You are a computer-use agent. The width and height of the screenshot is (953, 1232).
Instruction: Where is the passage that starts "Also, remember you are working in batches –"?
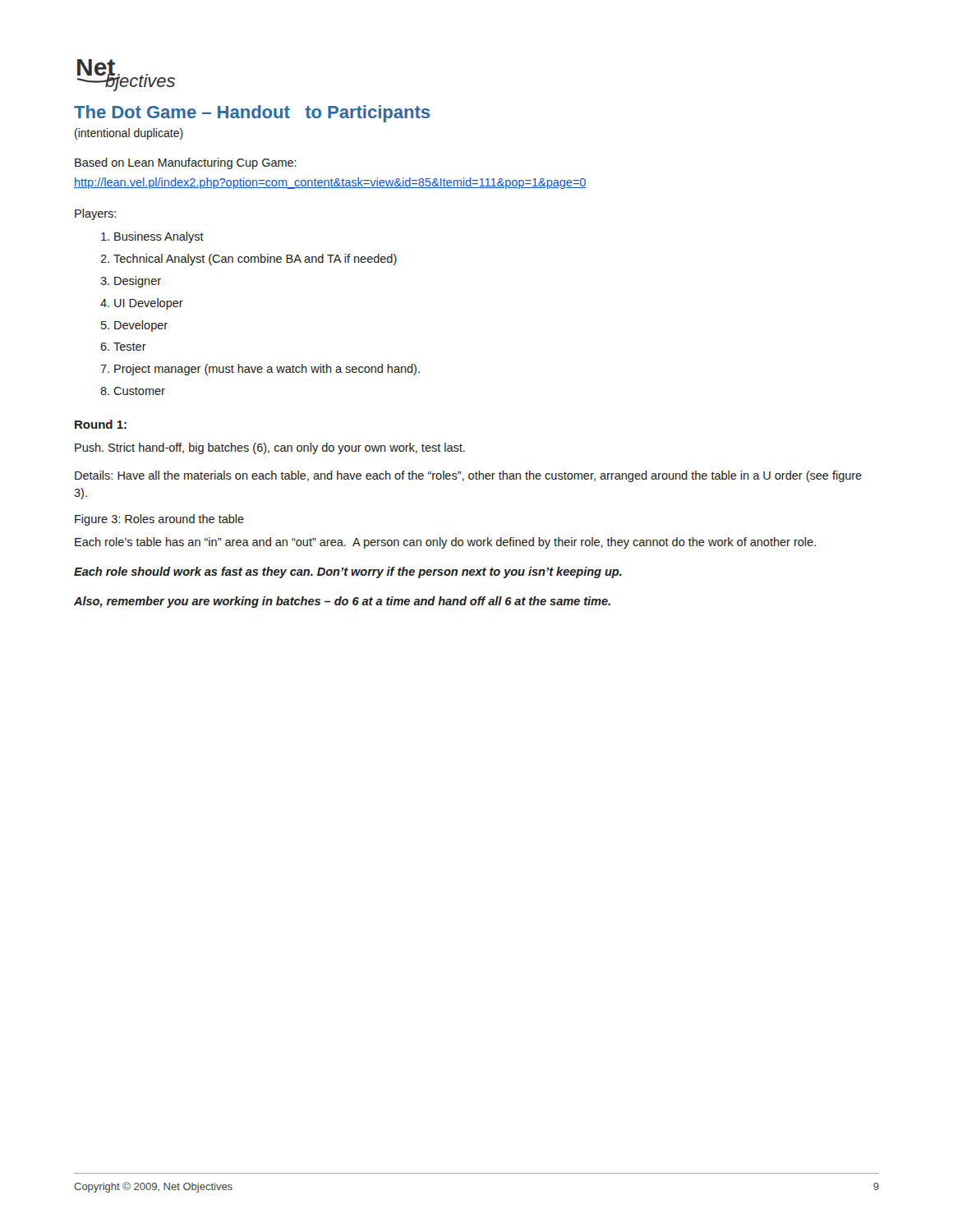tap(476, 602)
